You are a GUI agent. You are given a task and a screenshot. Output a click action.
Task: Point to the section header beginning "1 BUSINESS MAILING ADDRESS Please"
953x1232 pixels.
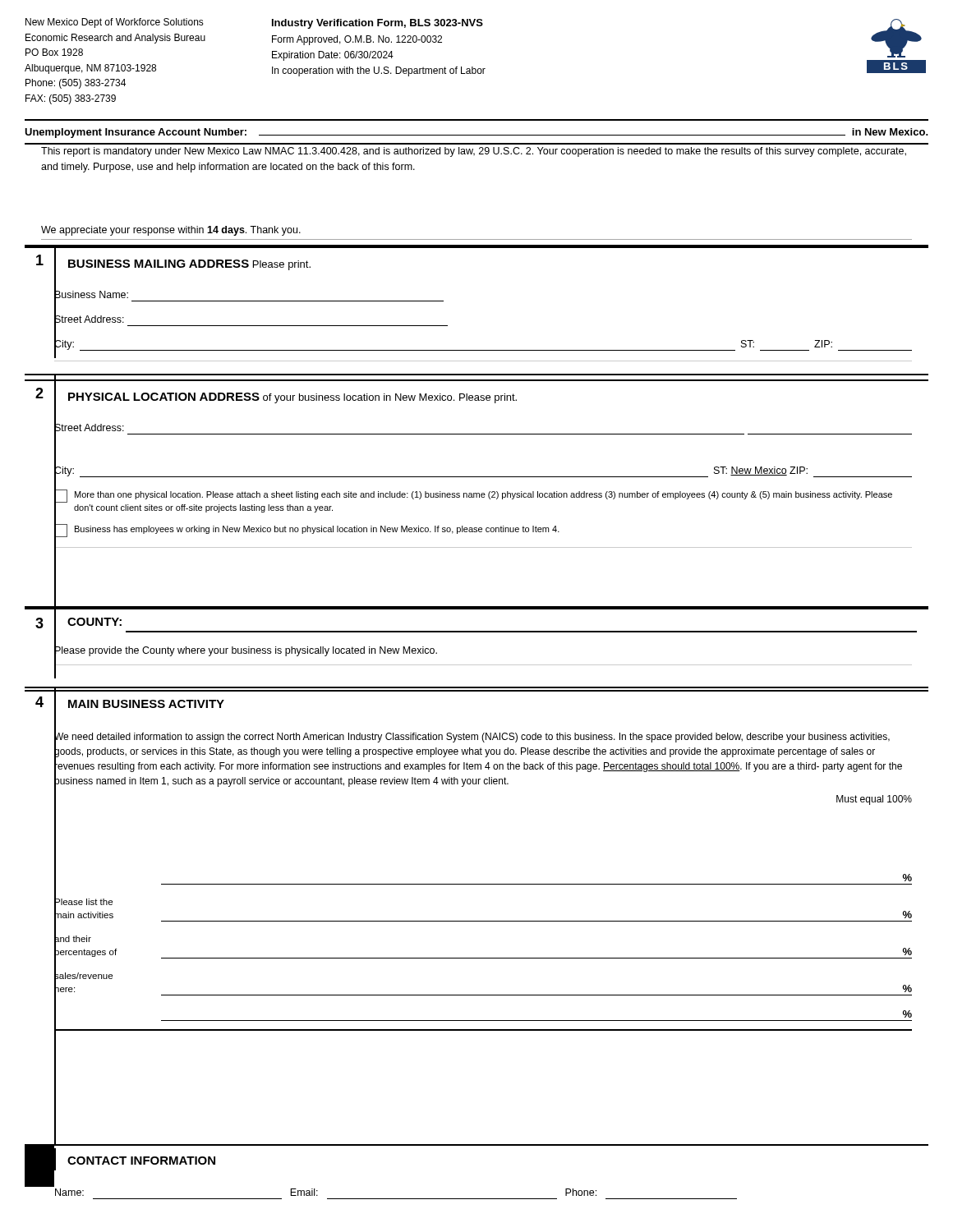pos(476,261)
